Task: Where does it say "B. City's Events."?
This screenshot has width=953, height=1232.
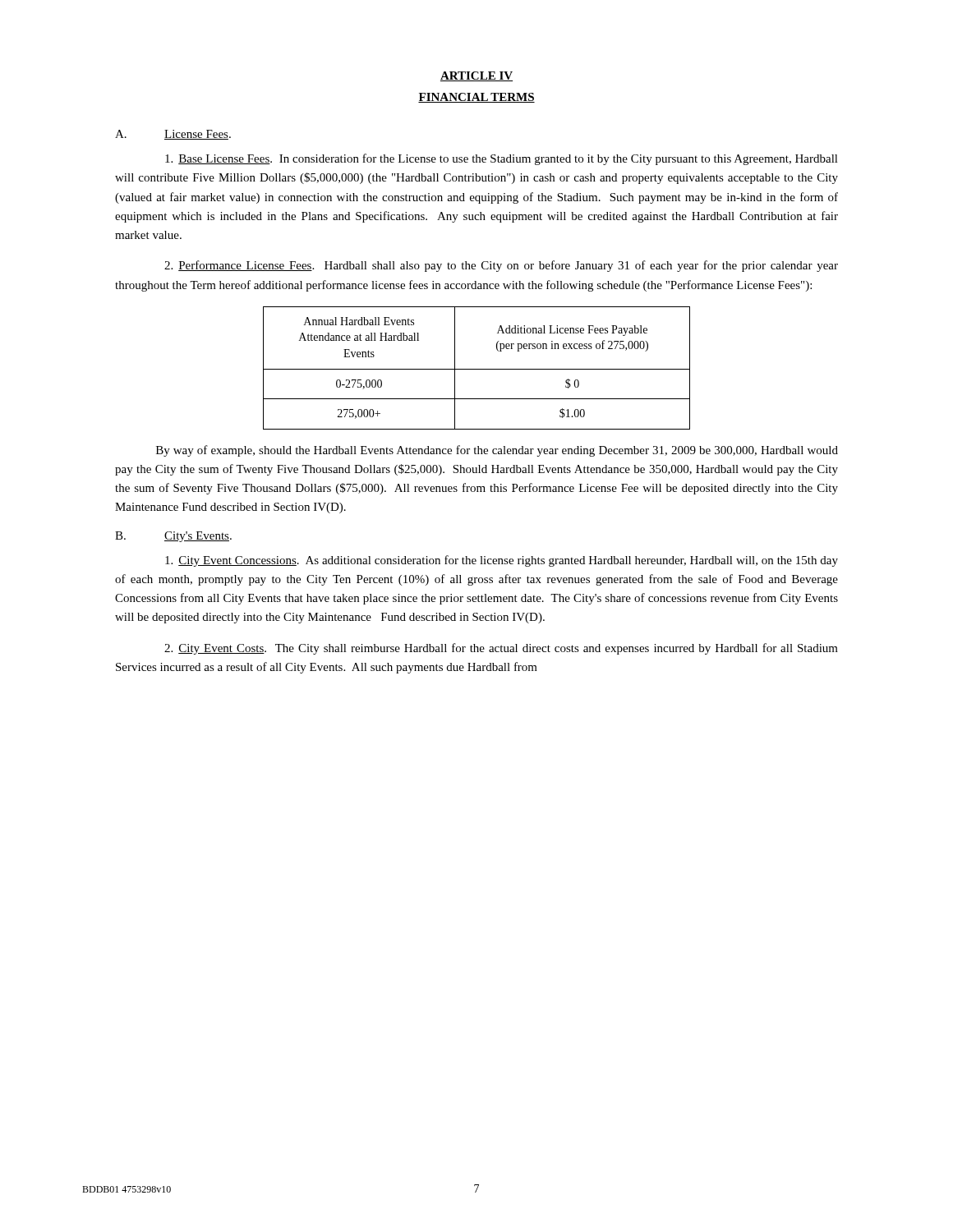Action: [174, 536]
